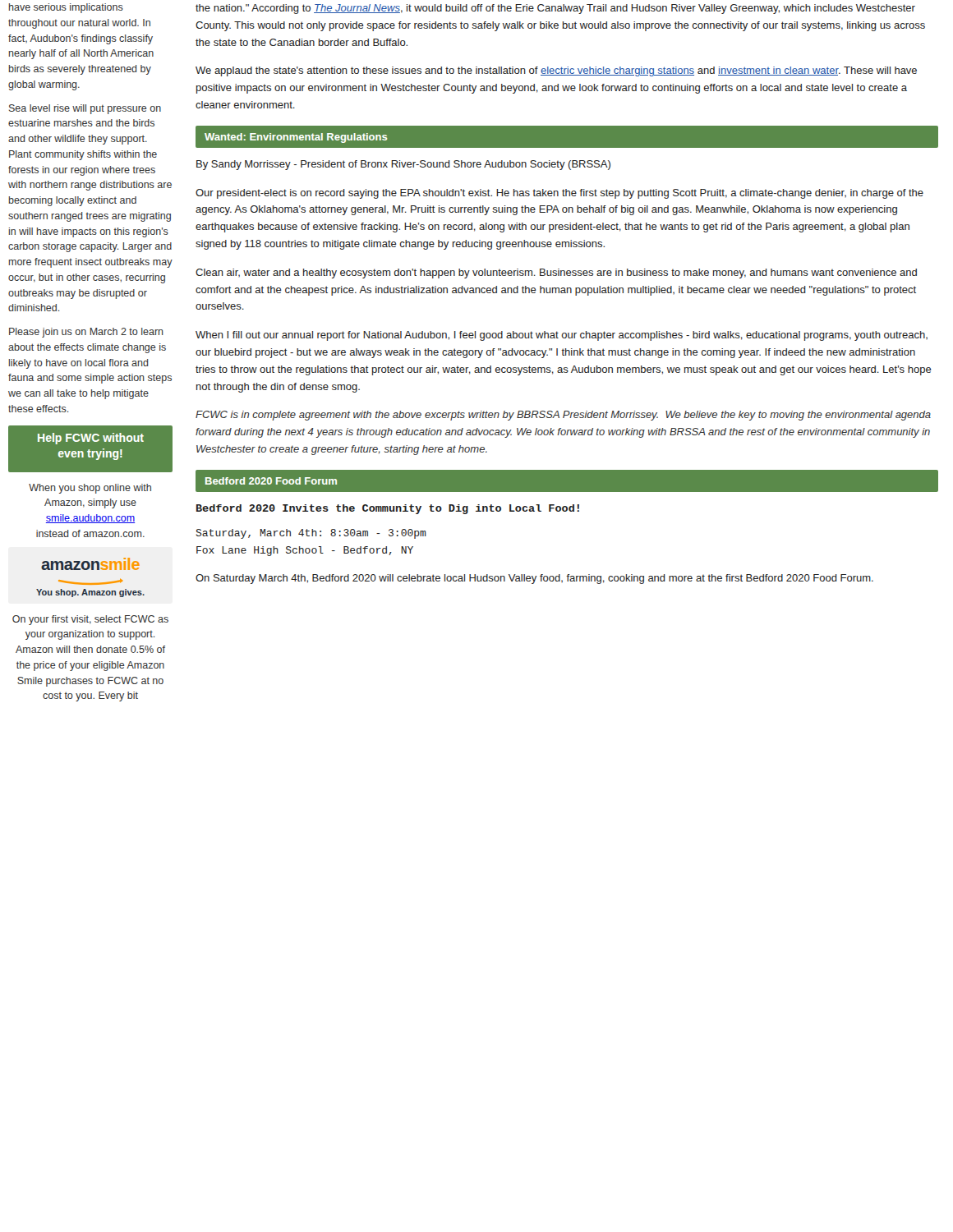Navigate to the block starting "Wanted: Environmental Regulations"
Viewport: 953px width, 1232px height.
tap(296, 137)
